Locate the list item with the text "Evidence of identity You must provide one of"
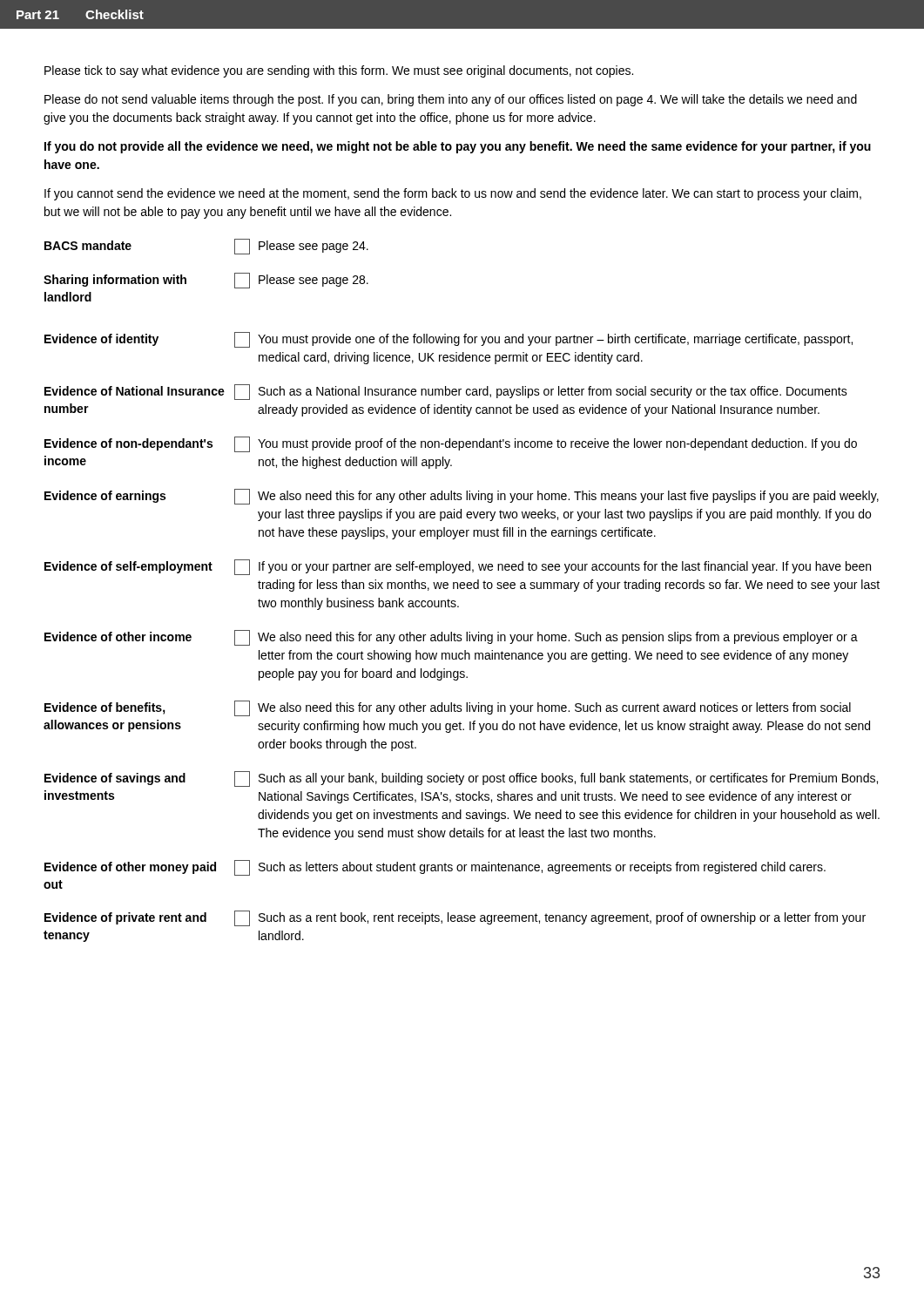 462,349
